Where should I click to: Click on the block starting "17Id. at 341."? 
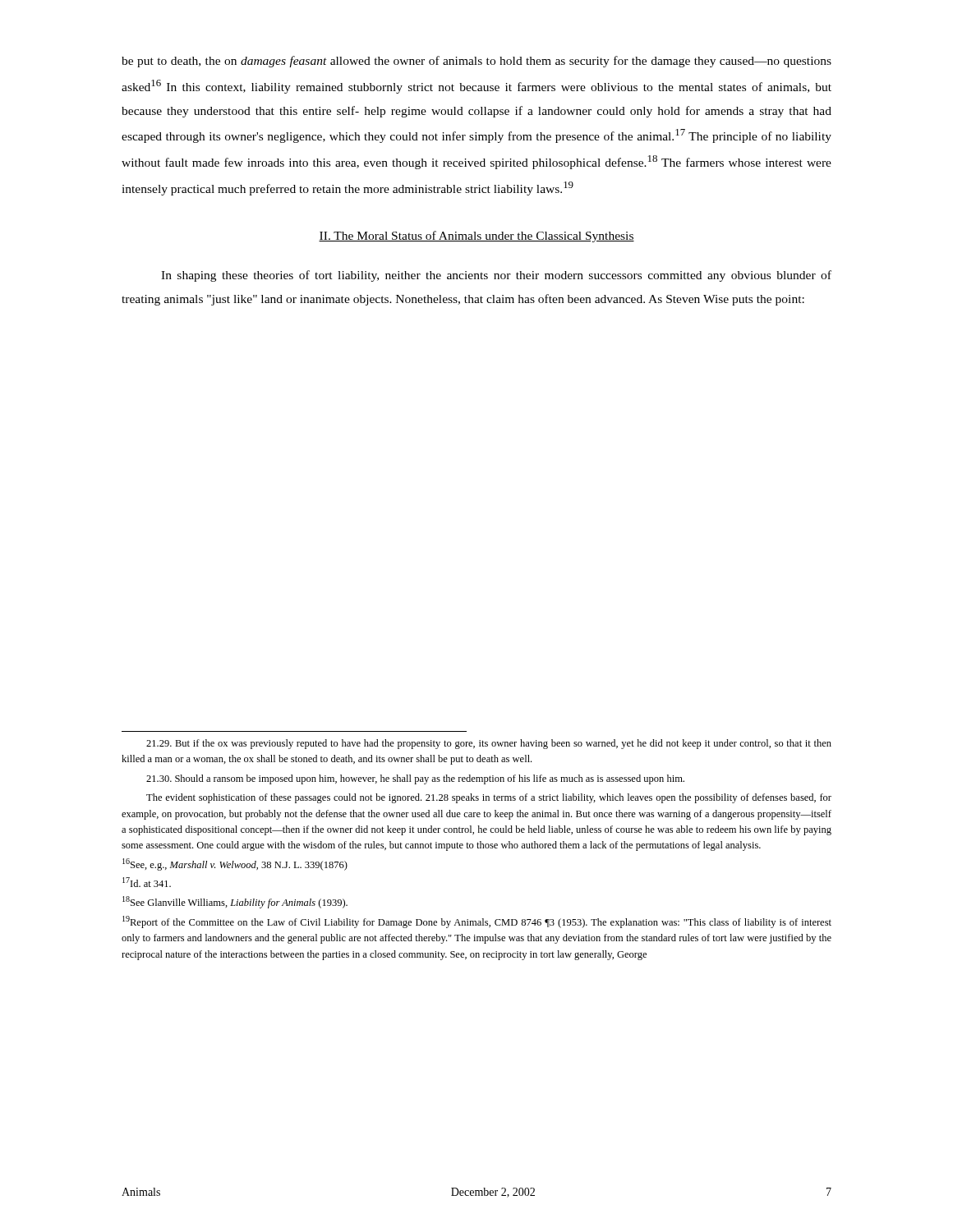click(x=147, y=883)
